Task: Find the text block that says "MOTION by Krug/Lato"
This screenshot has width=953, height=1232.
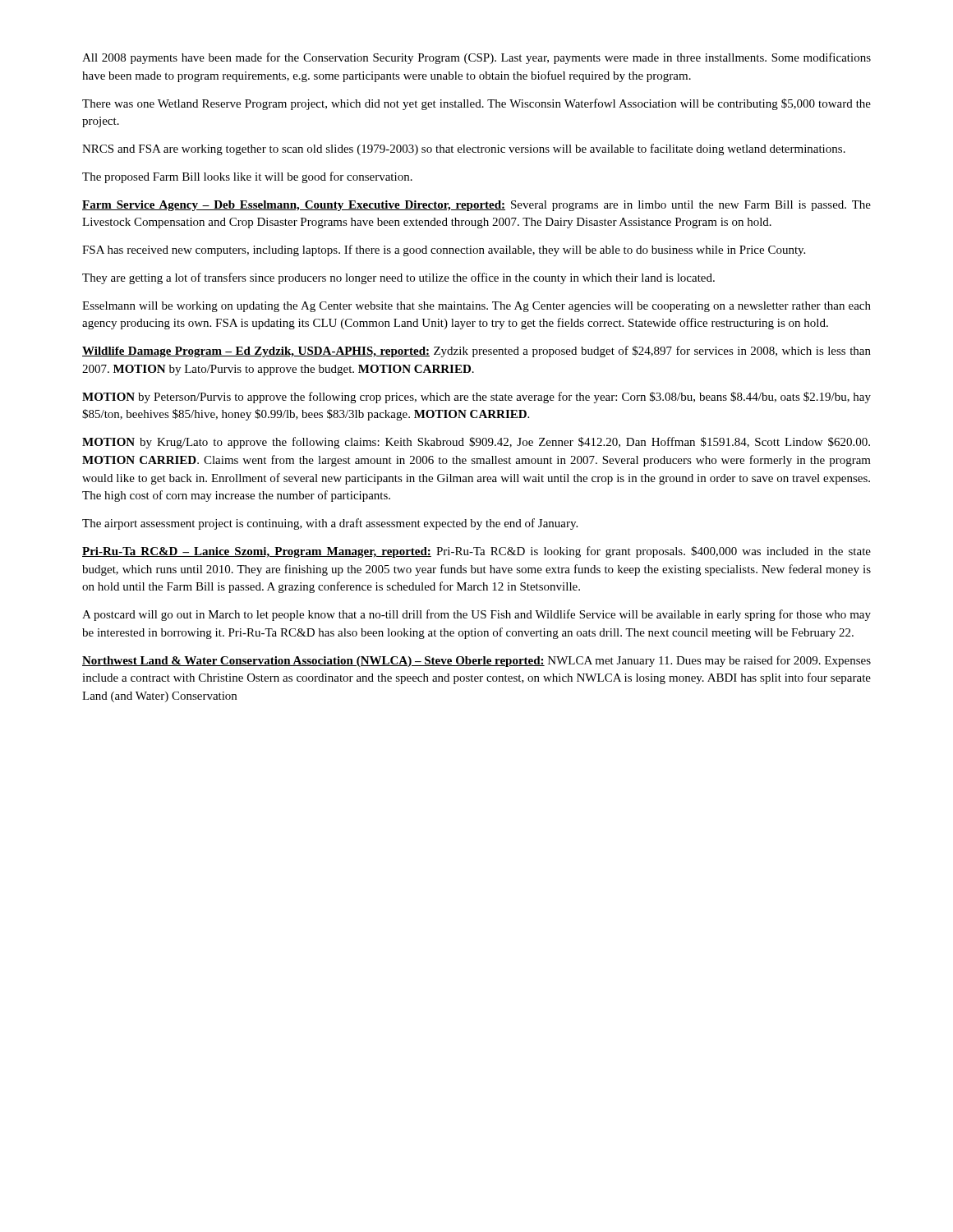Action: pyautogui.click(x=476, y=469)
